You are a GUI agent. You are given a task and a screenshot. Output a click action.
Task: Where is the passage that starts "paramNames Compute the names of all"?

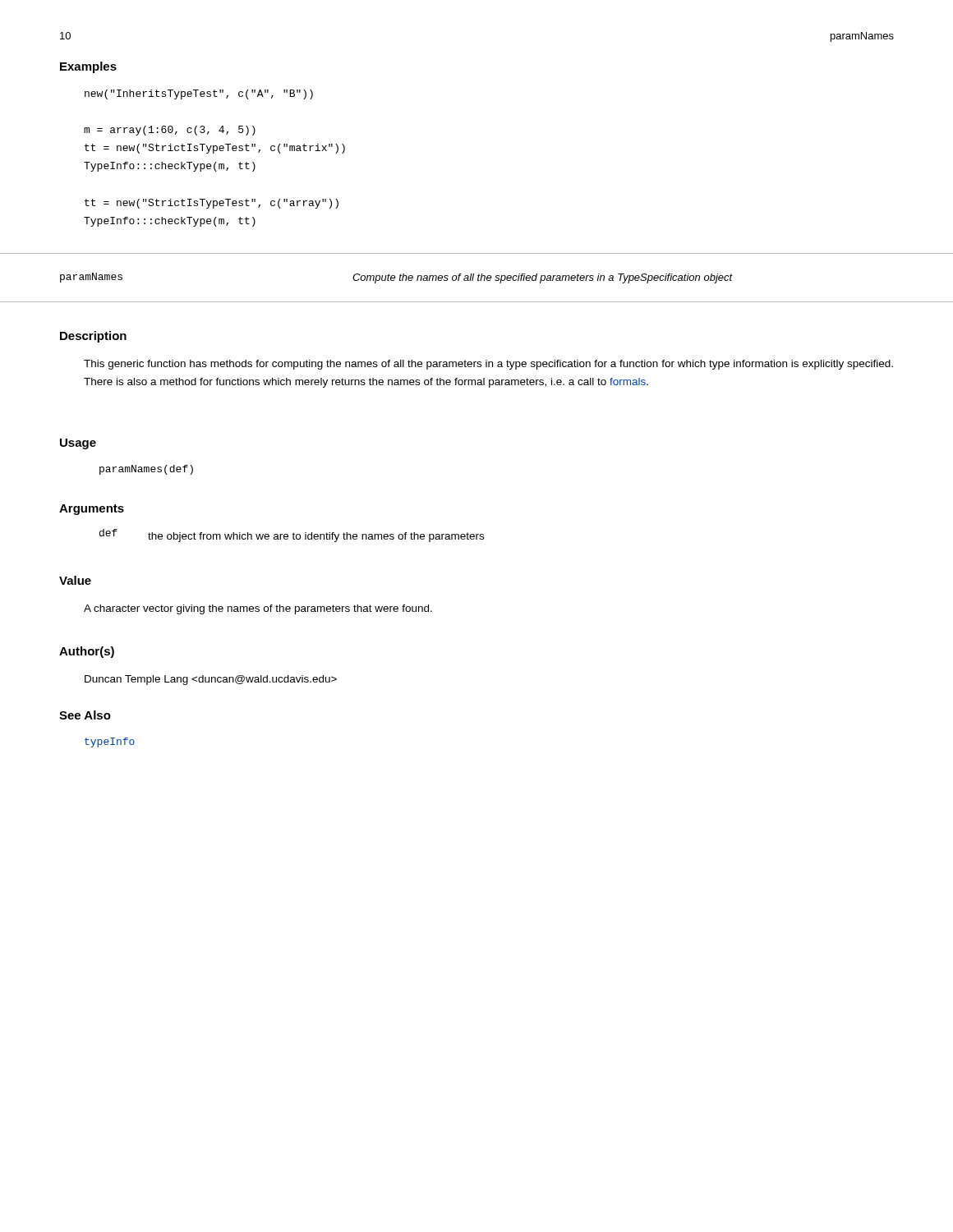point(476,277)
